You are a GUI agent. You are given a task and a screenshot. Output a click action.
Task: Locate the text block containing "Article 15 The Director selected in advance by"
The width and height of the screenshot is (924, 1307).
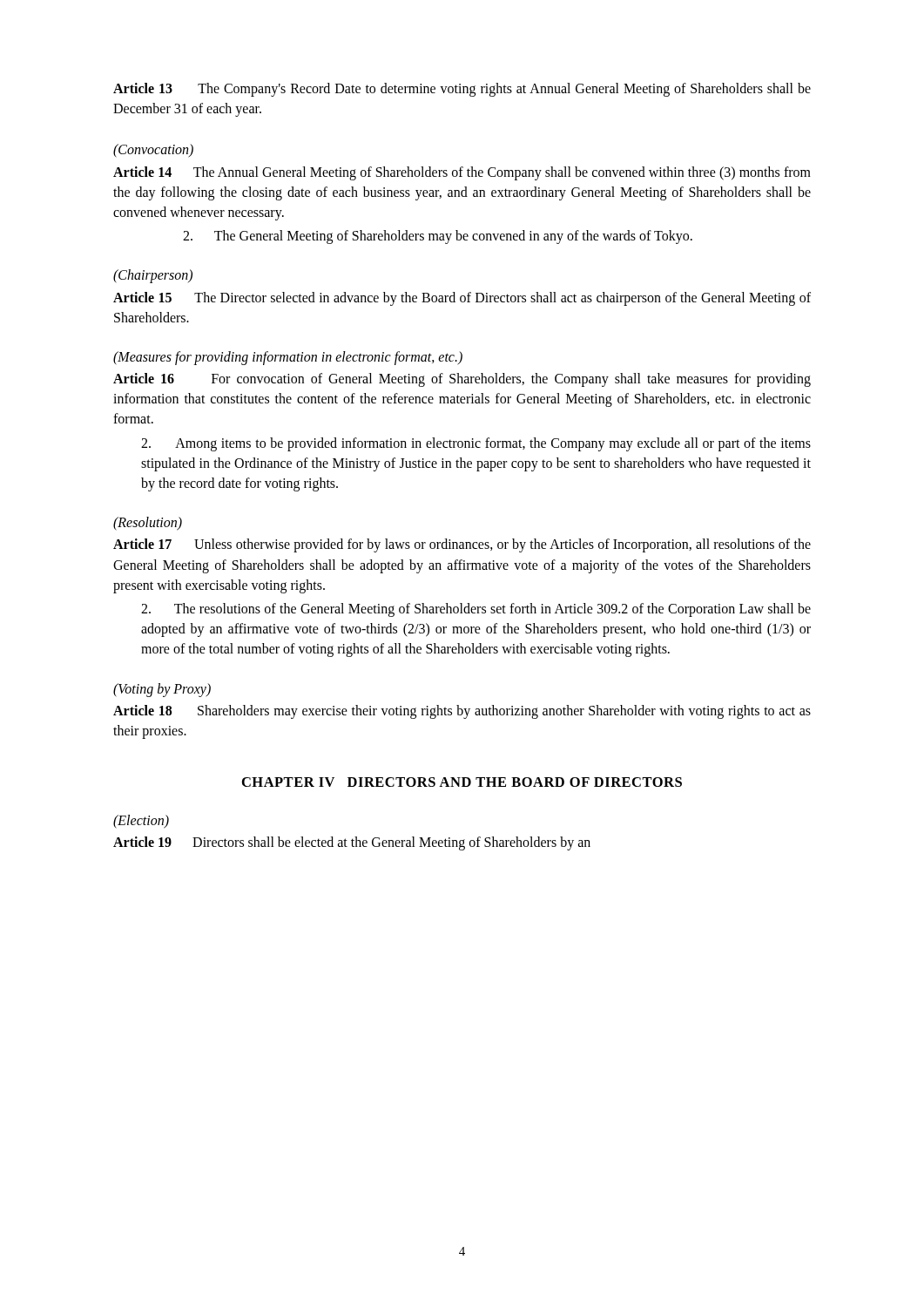[462, 307]
